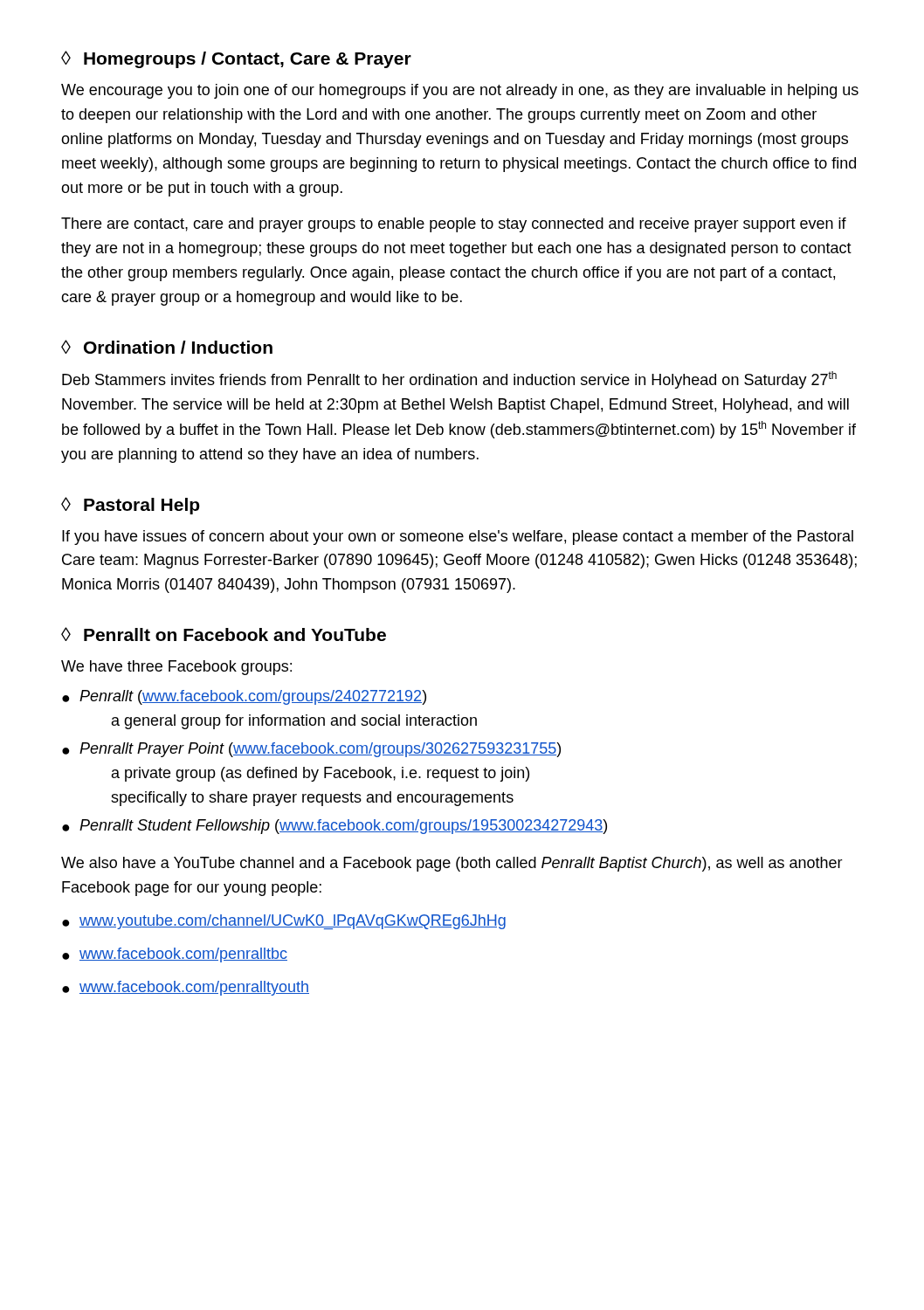The width and height of the screenshot is (924, 1310).
Task: Find the list item that reads "● www.youtube.com/channel/UCwK0_lPqAVqGKwQREg6JhHg"
Action: pyautogui.click(x=462, y=922)
